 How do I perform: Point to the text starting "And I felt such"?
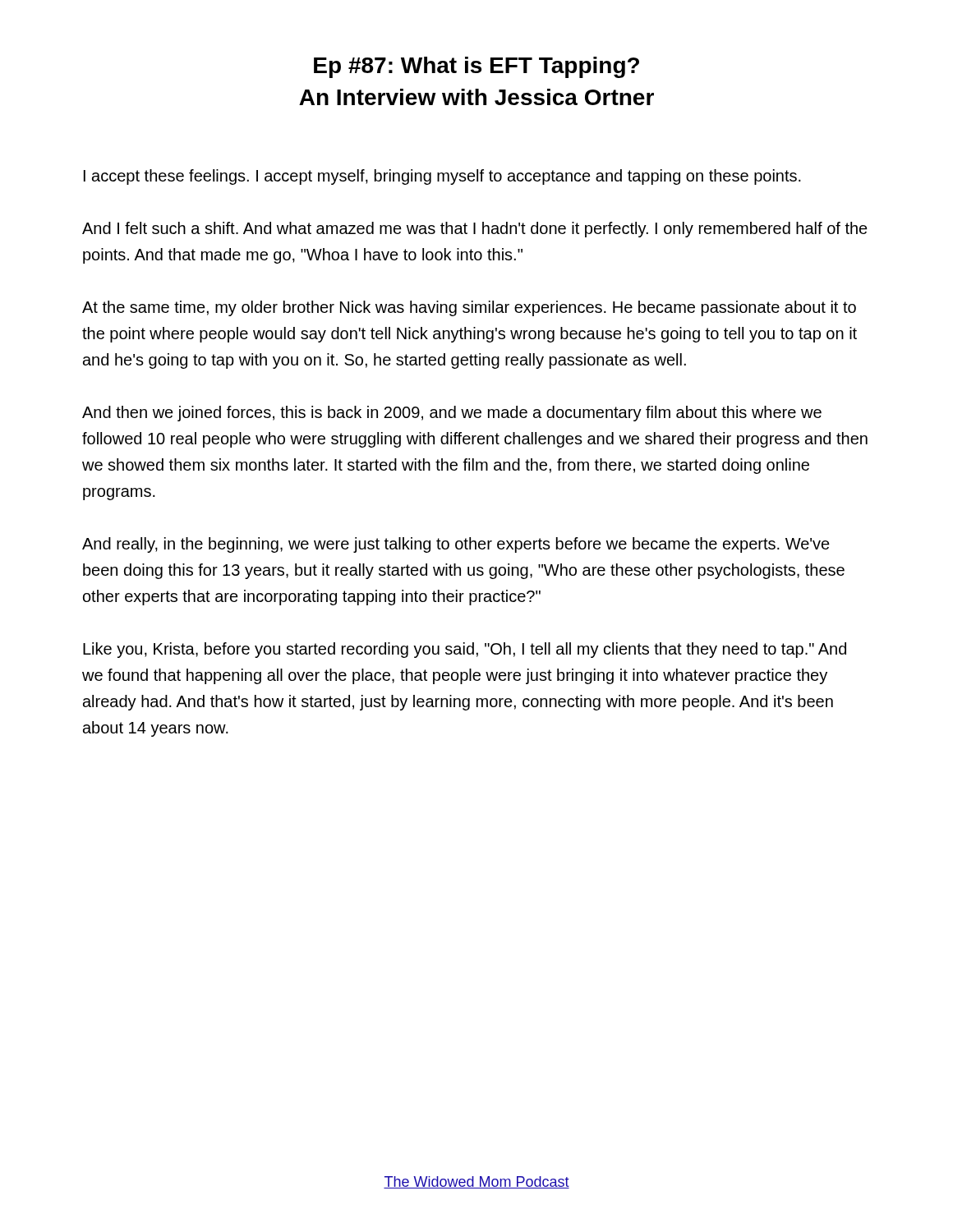[475, 242]
